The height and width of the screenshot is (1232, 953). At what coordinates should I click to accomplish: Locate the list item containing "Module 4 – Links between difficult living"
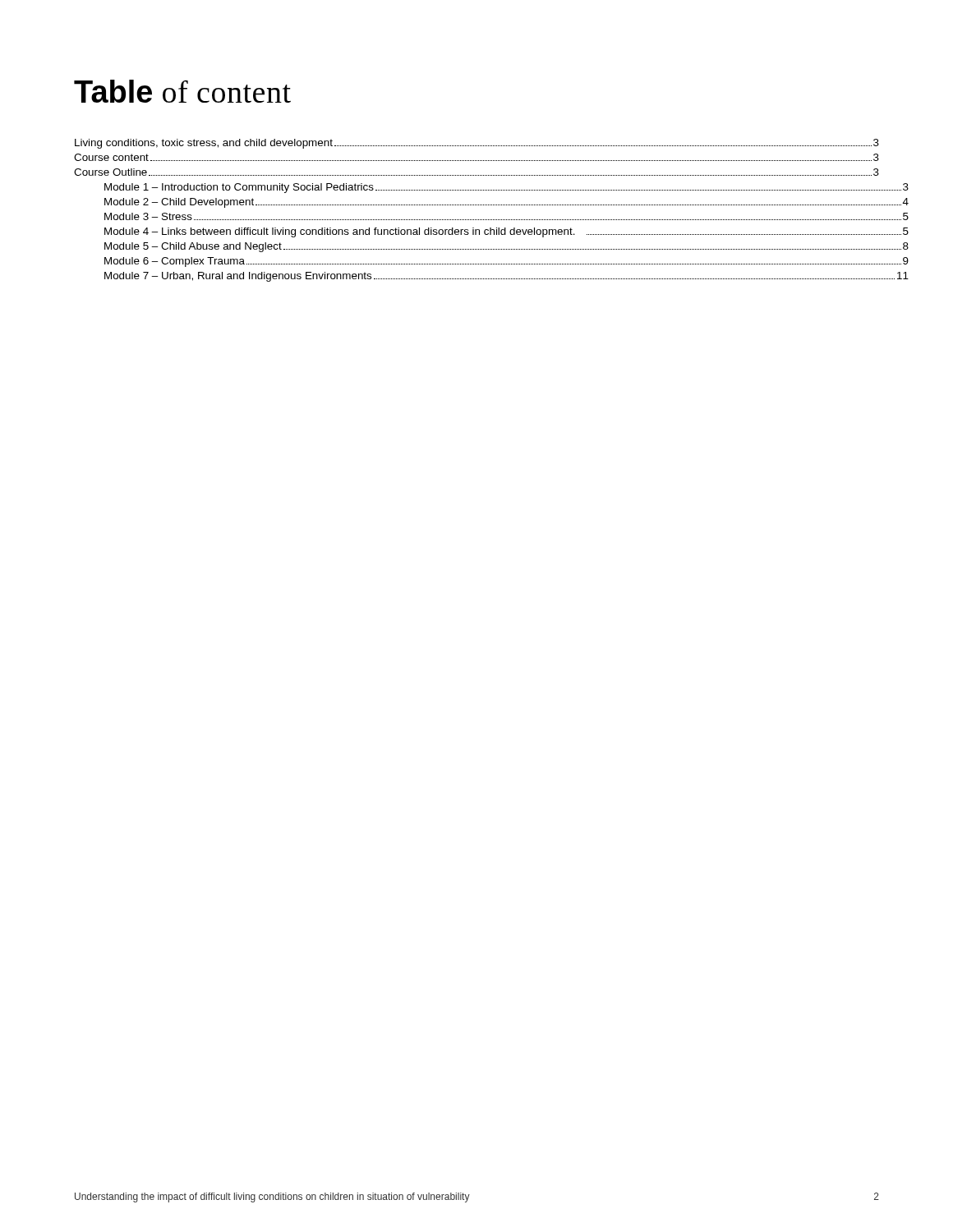click(476, 231)
